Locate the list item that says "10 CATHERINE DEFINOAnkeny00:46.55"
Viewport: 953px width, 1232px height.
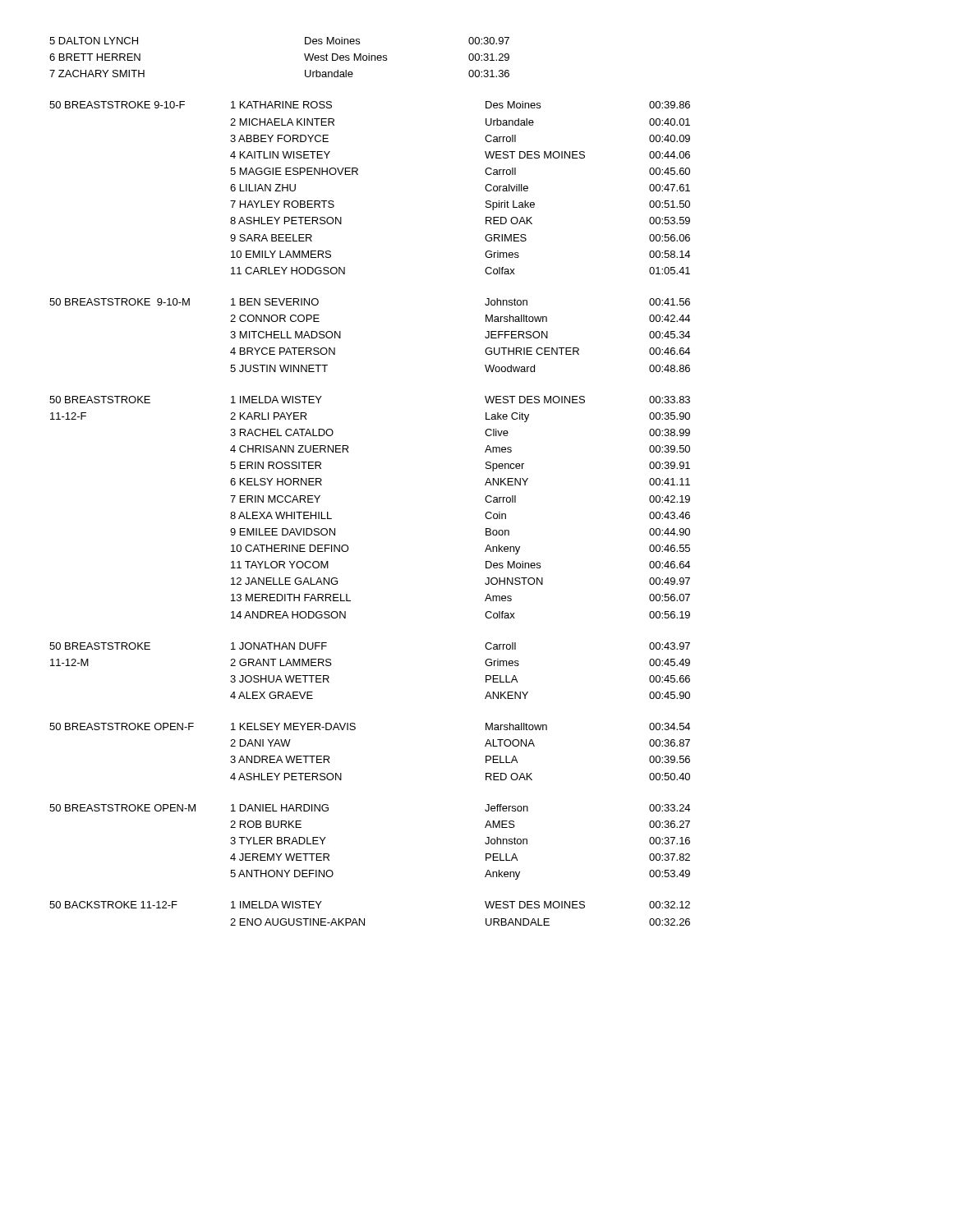point(481,549)
